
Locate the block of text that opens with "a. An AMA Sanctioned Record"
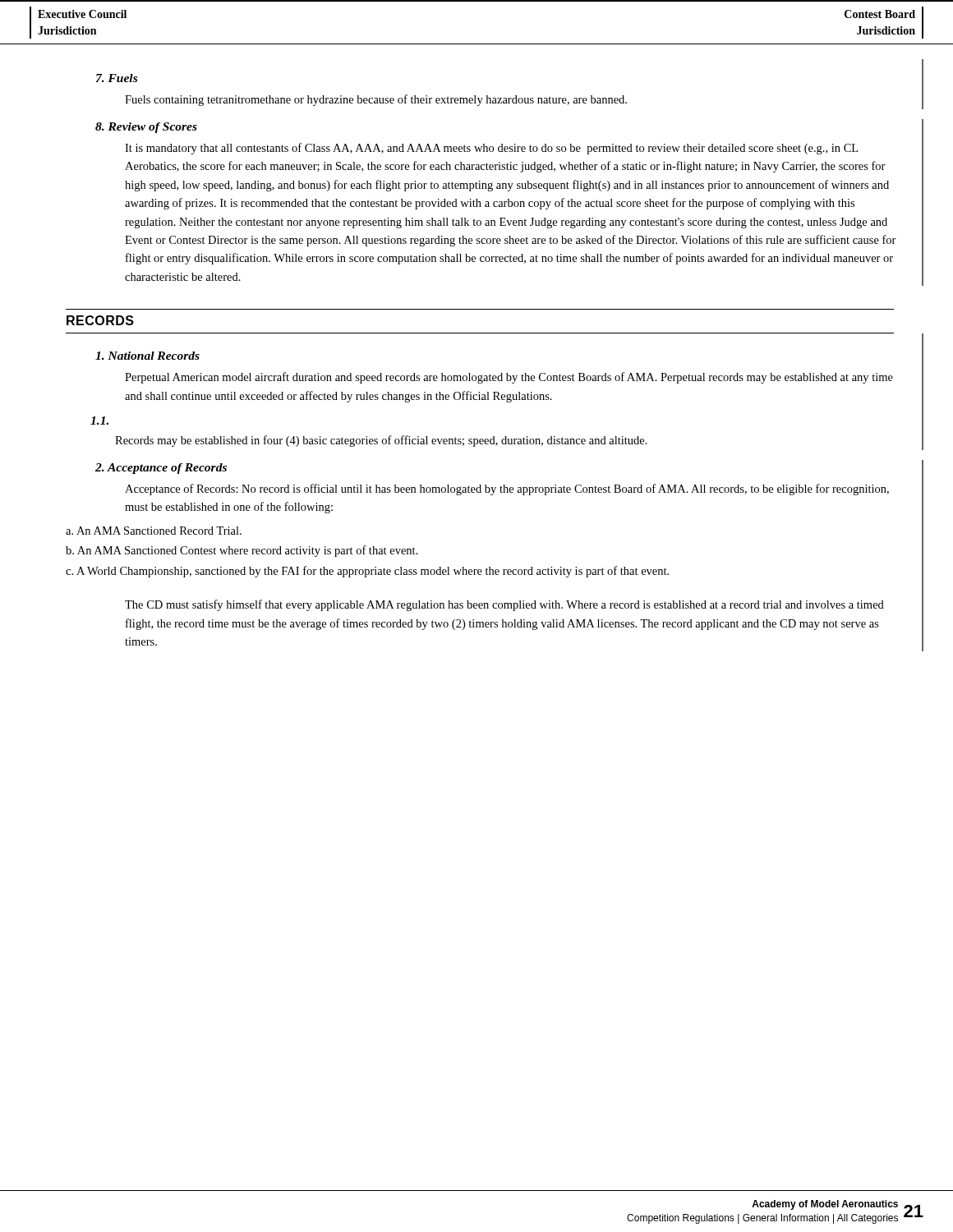[x=154, y=530]
